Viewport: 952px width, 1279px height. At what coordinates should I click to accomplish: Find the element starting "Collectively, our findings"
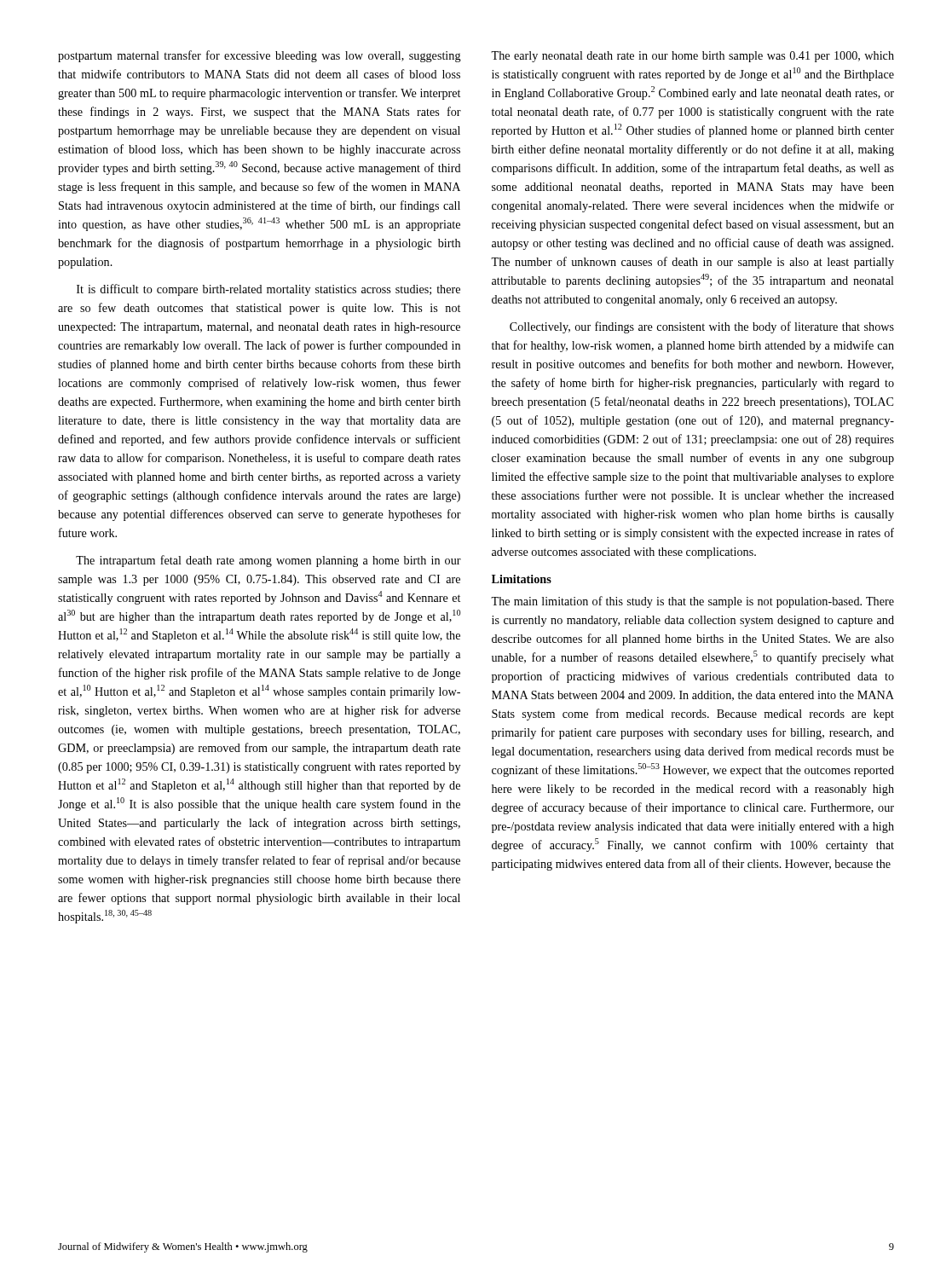click(693, 439)
